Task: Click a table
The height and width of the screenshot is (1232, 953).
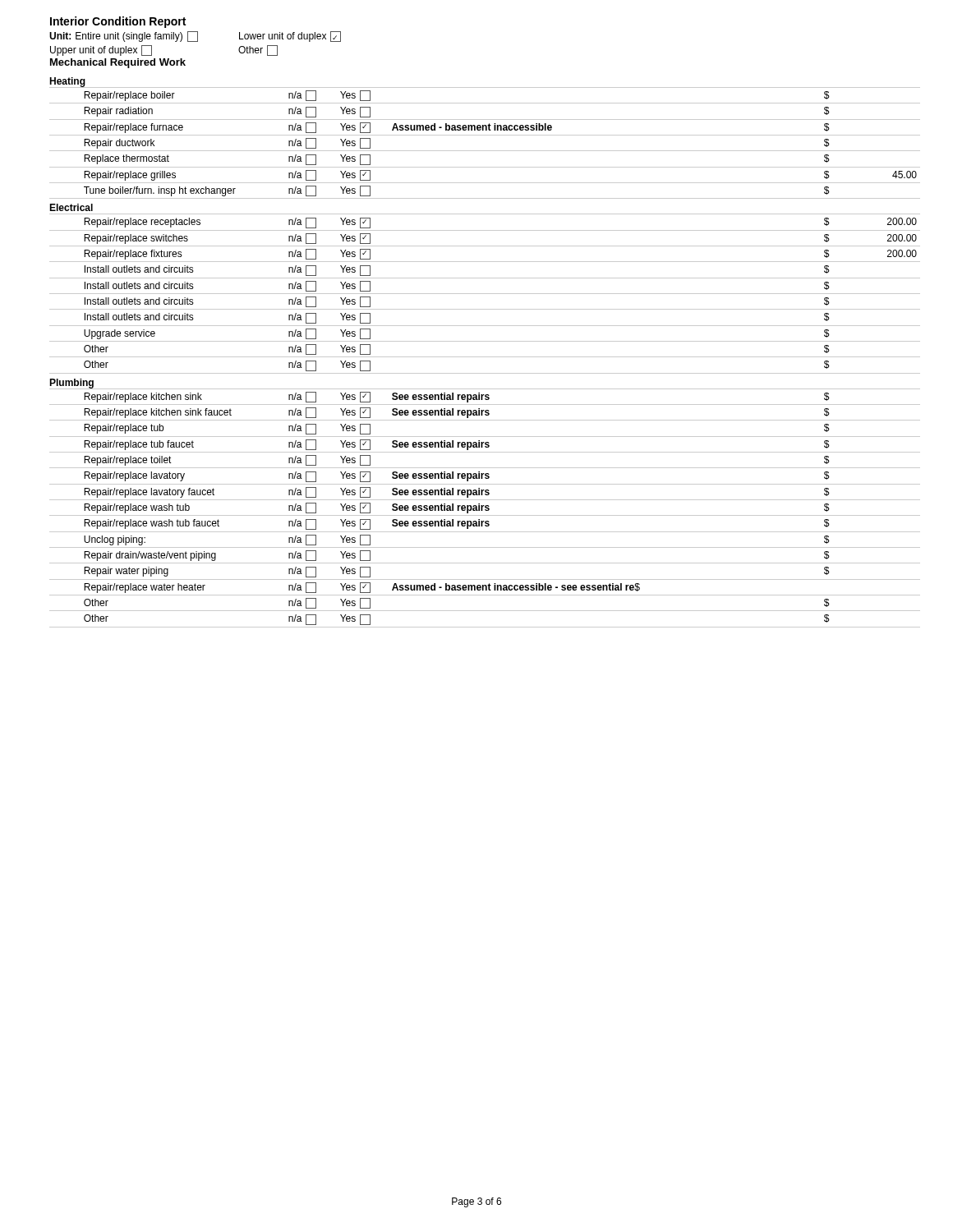Action: (485, 351)
